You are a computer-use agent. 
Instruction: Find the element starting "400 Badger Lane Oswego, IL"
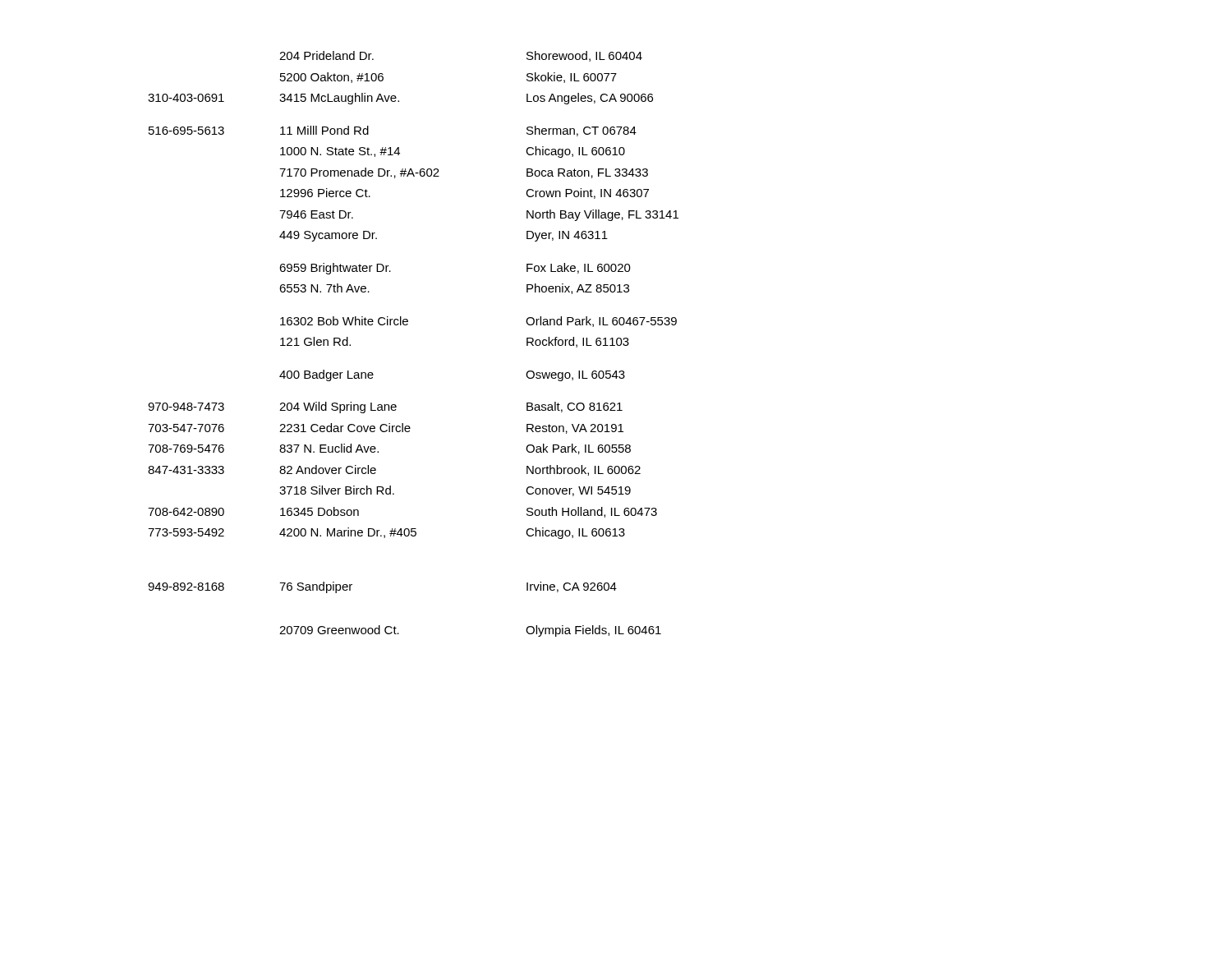pos(330,374)
